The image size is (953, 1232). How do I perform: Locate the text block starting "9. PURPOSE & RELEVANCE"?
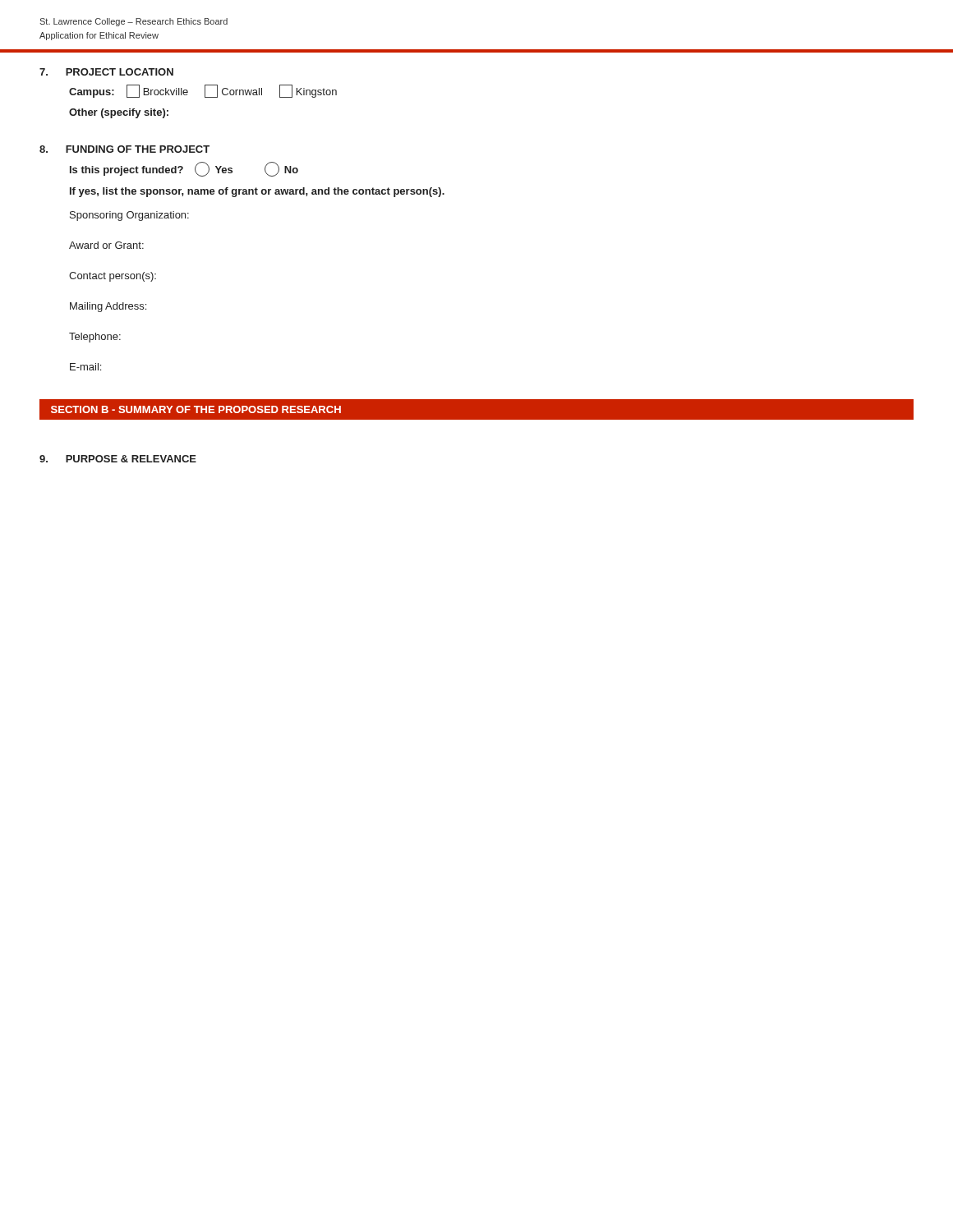pyautogui.click(x=118, y=459)
